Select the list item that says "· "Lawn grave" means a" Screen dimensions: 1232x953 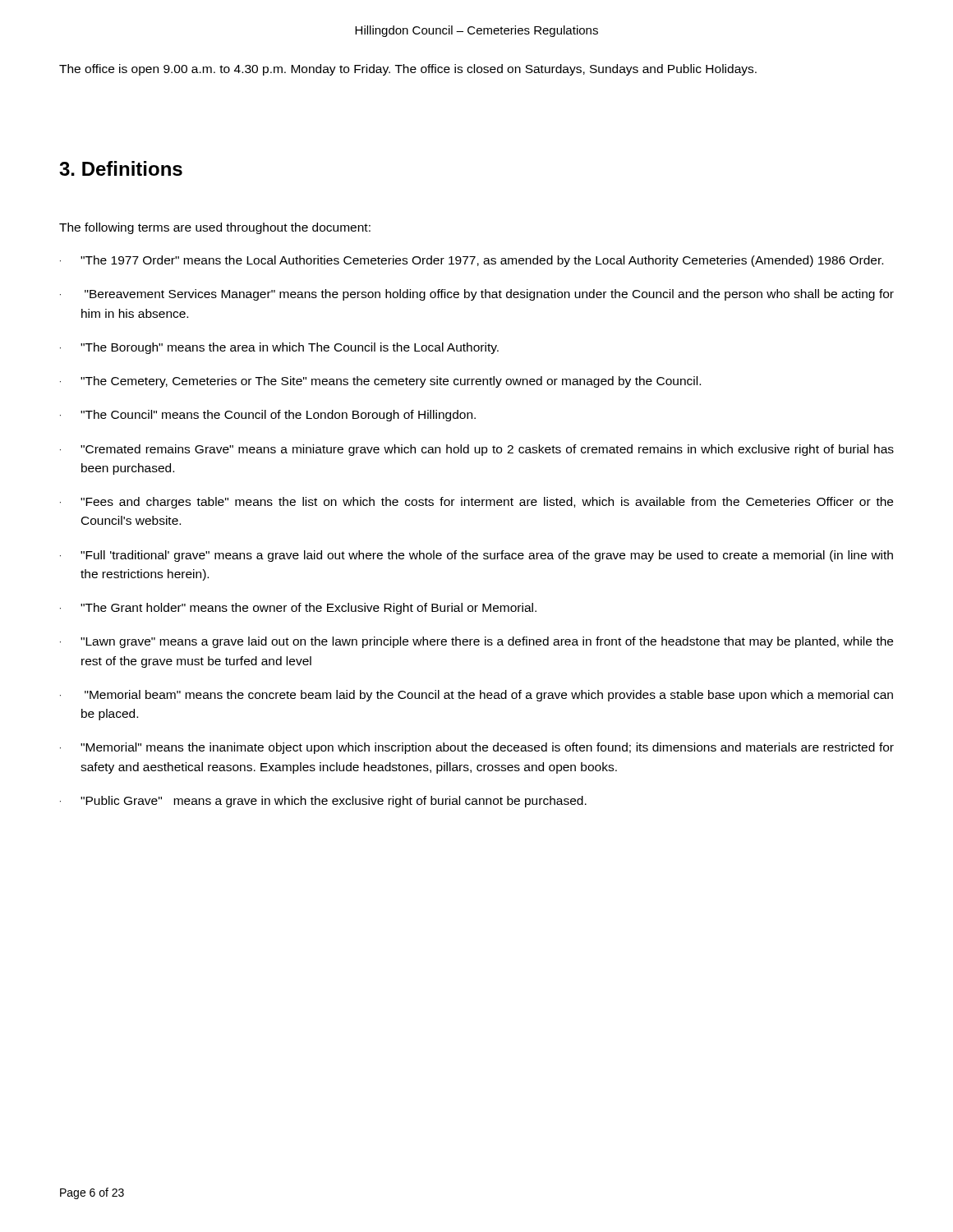476,651
